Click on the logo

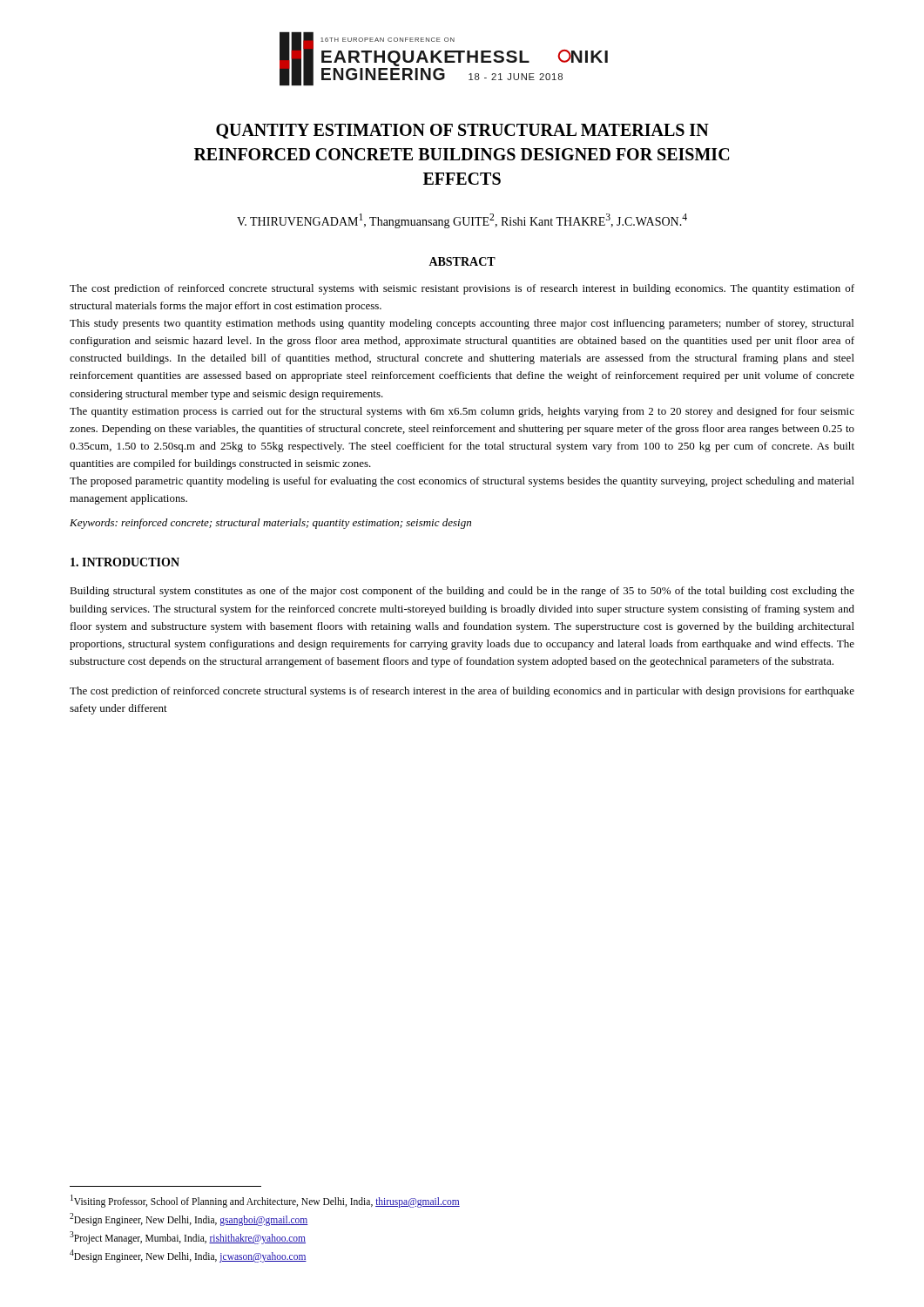click(x=462, y=46)
